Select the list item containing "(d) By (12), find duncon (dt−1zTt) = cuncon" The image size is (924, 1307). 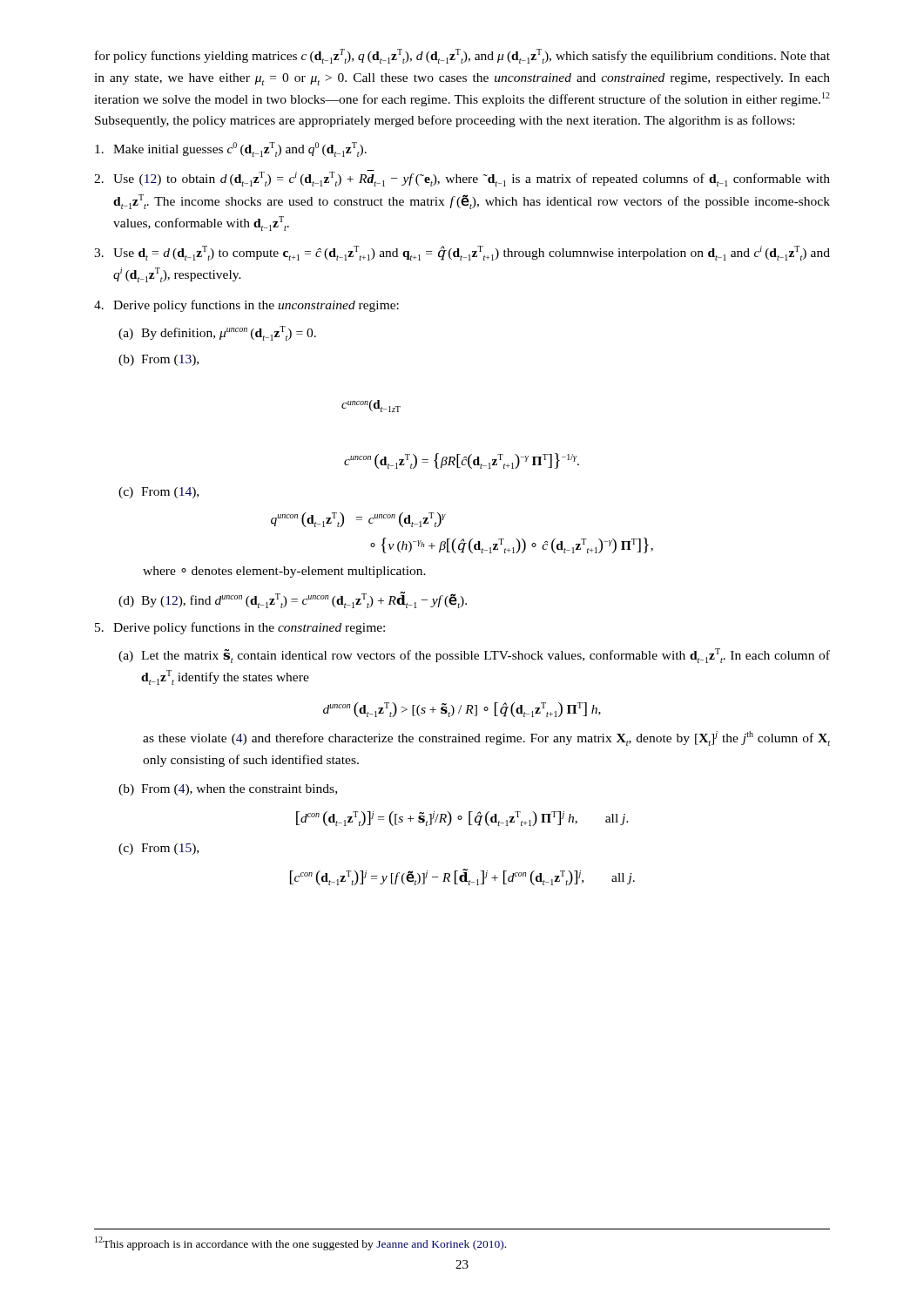[x=474, y=601]
